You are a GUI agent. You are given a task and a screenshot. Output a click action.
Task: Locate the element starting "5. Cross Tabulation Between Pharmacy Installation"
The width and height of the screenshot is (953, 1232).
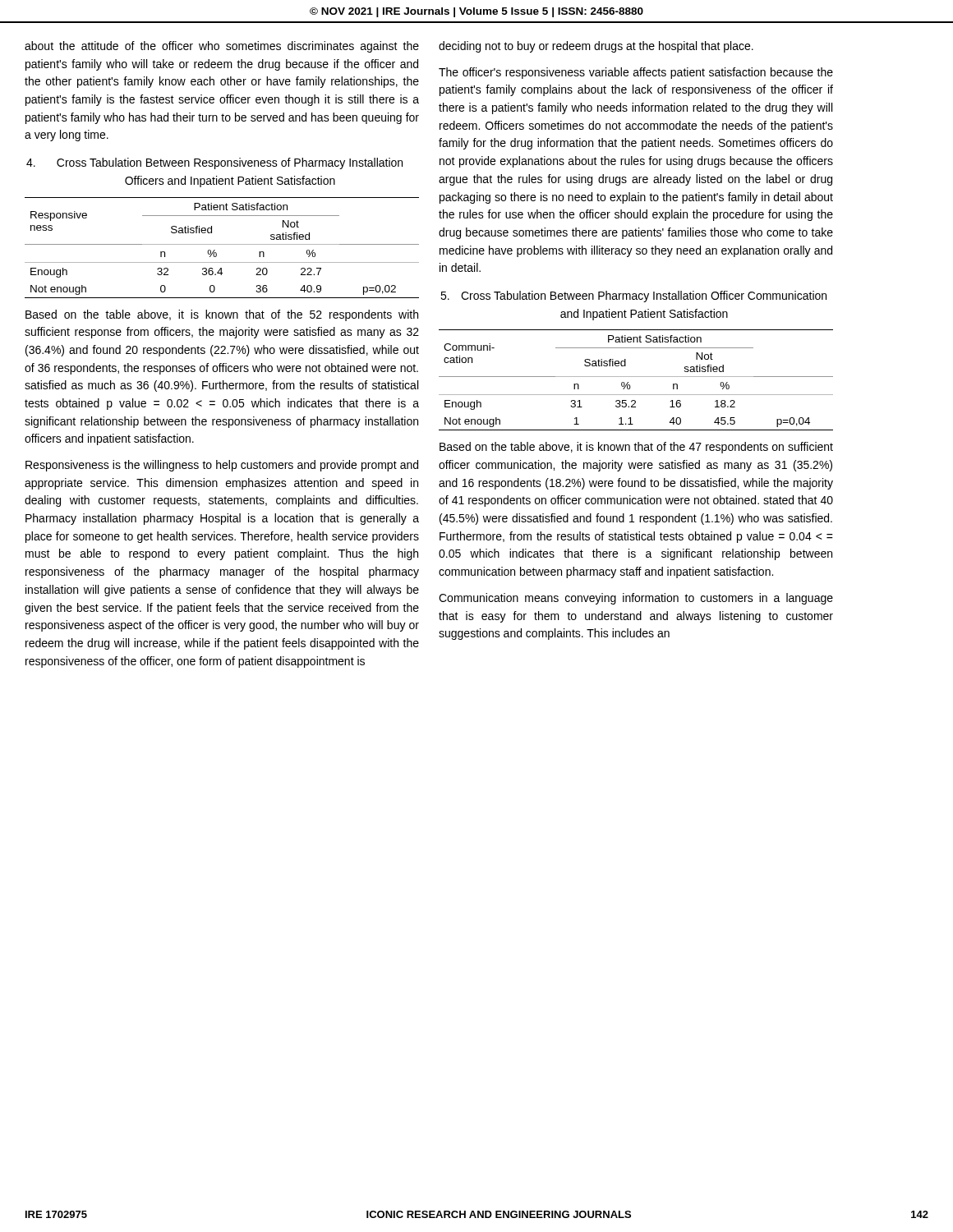click(x=636, y=305)
